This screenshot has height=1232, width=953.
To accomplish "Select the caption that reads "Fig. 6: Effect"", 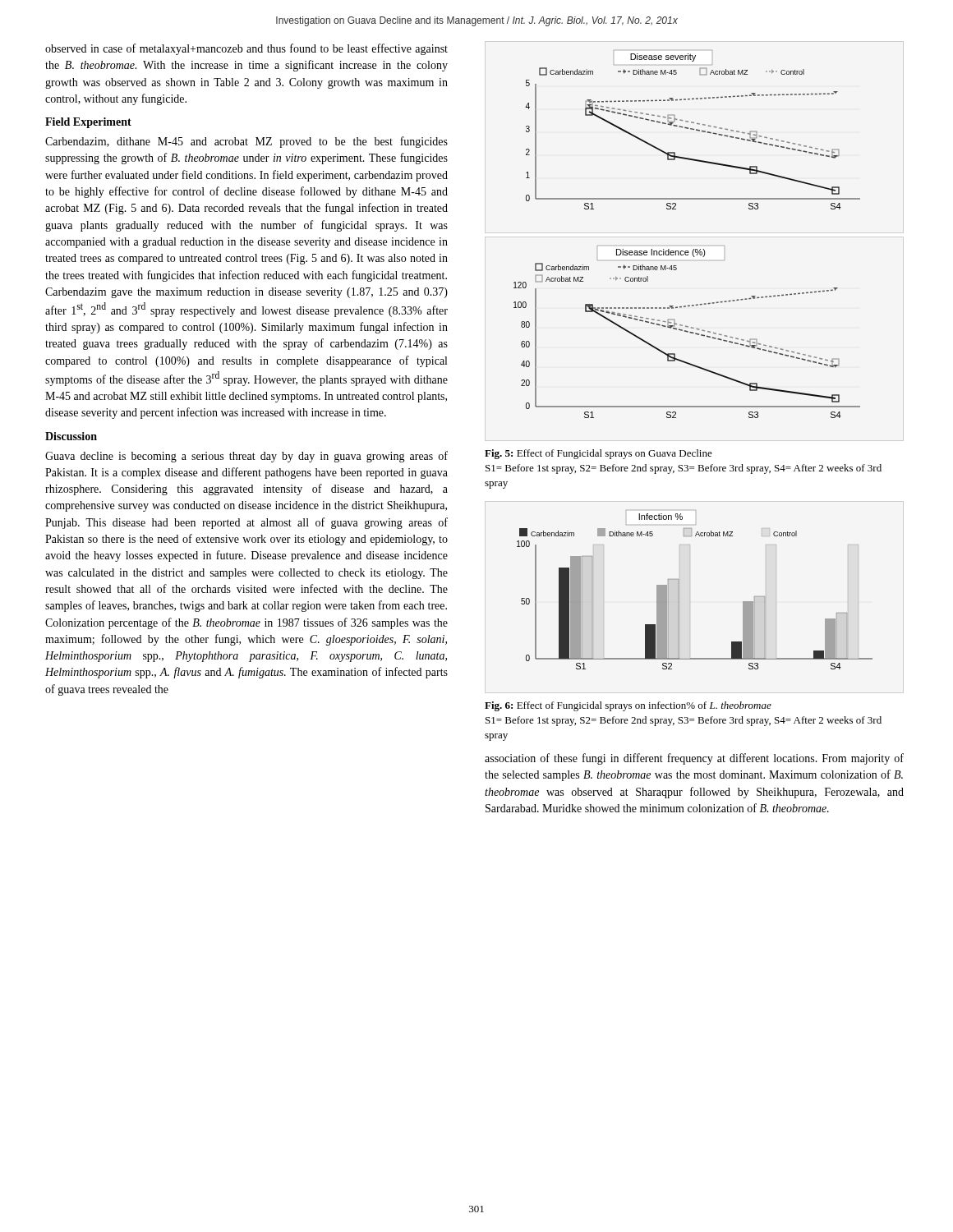I will 683,720.
